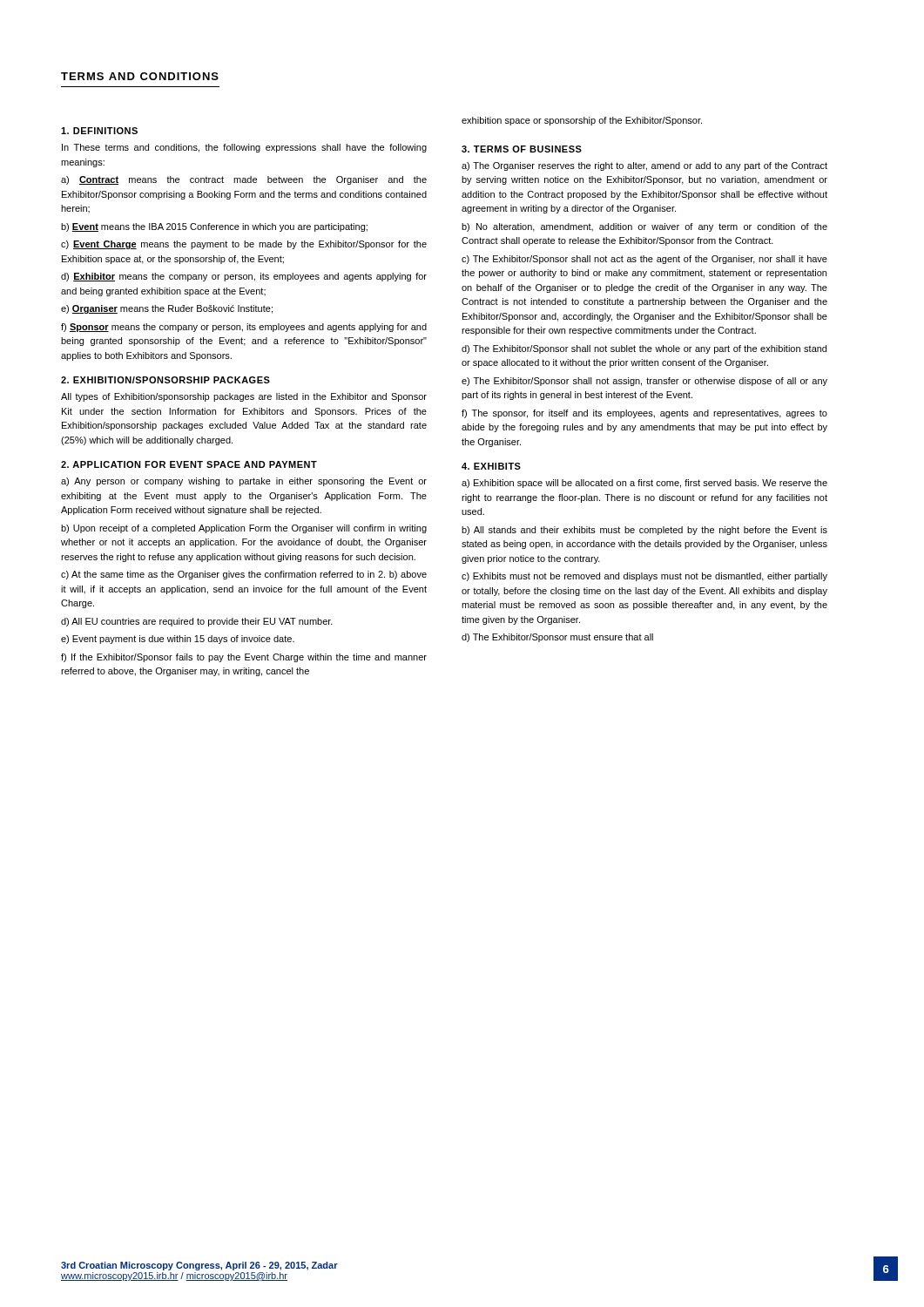This screenshot has height=1307, width=924.
Task: Find the text block starting "In These terms and conditions, the following"
Action: pyautogui.click(x=244, y=251)
